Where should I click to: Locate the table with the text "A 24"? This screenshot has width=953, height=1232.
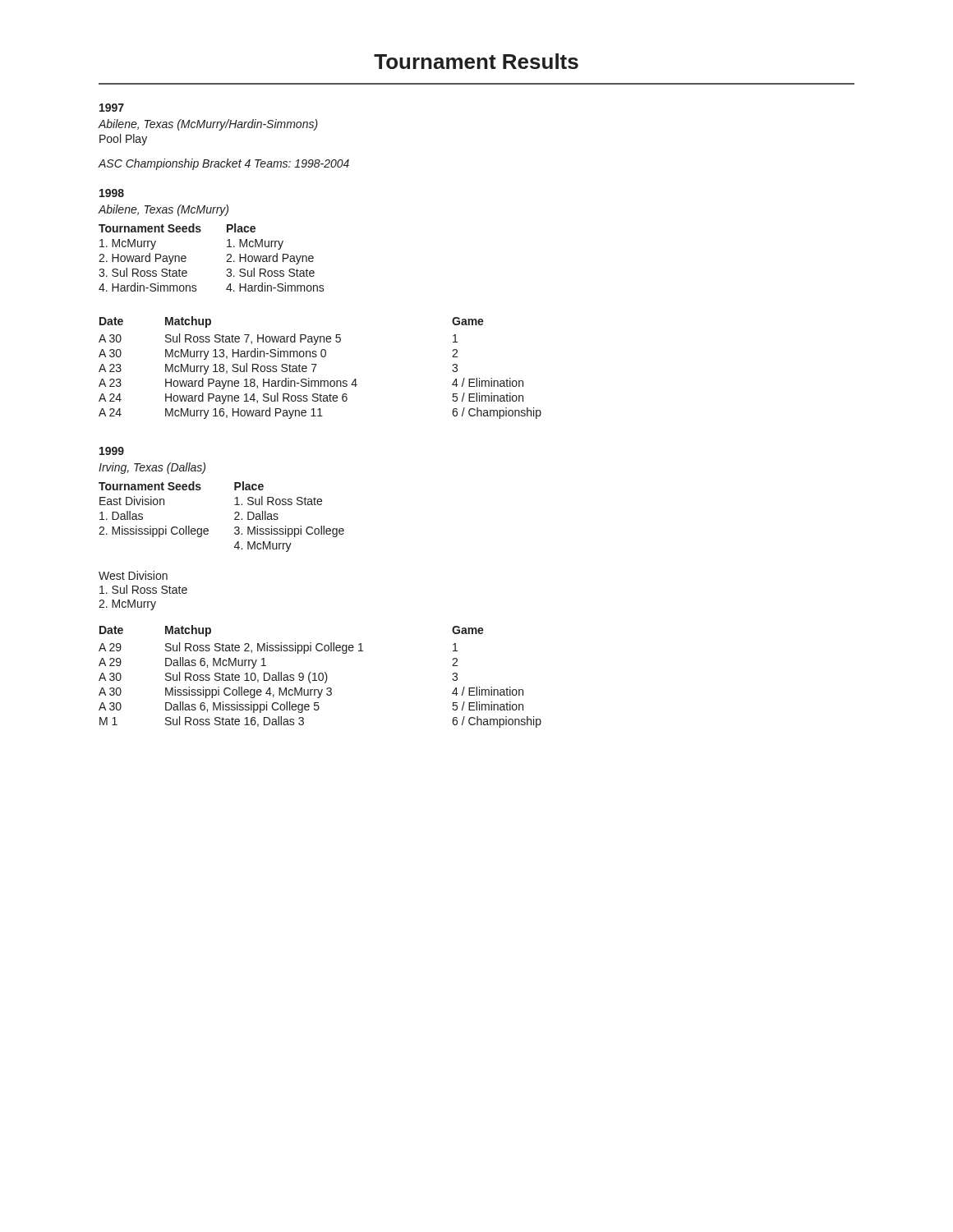click(476, 366)
